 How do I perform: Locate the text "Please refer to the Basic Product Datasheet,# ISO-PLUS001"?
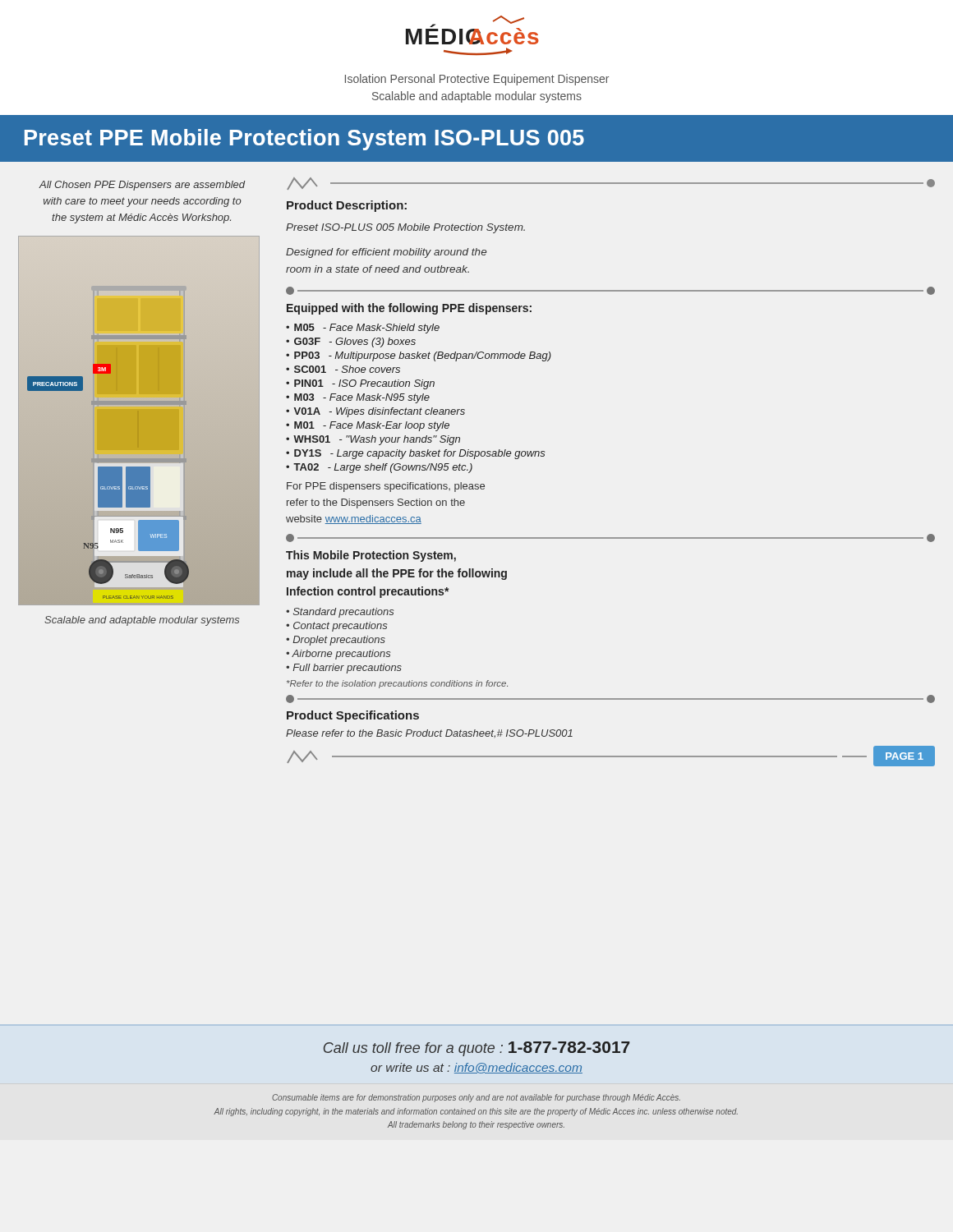[430, 733]
